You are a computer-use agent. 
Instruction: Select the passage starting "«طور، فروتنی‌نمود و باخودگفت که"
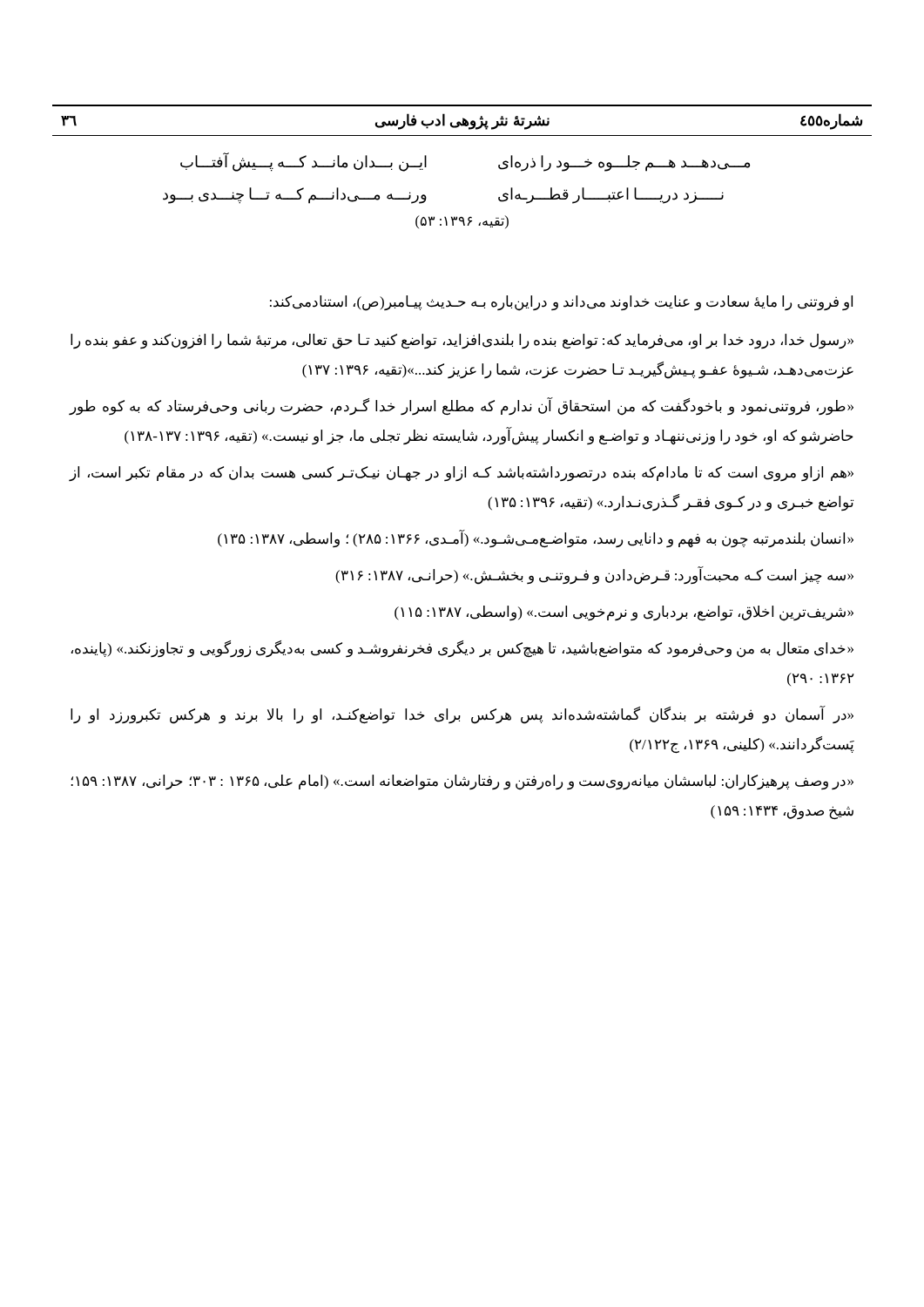coord(462,421)
